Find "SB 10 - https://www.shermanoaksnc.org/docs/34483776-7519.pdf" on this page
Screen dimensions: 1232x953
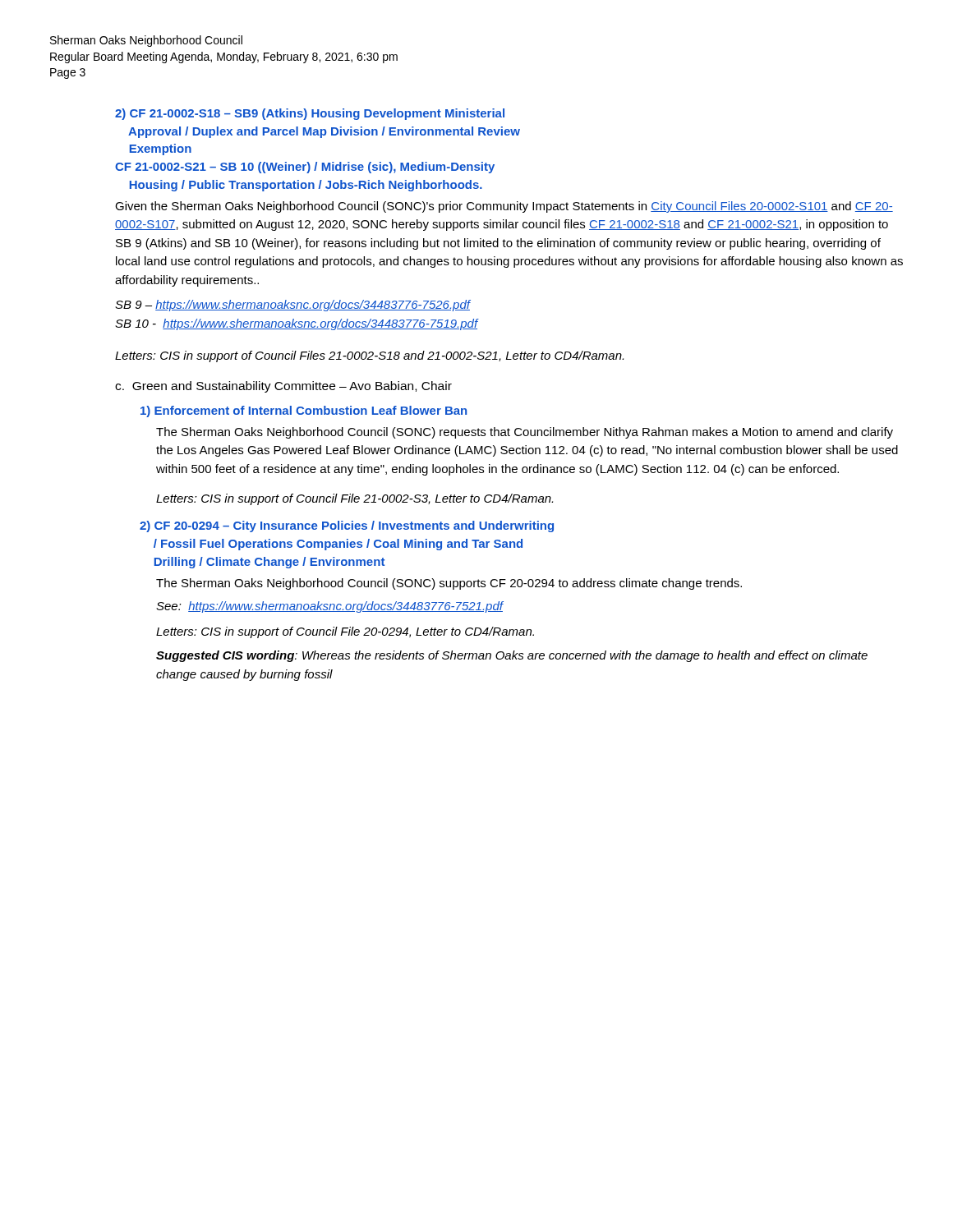[x=296, y=323]
